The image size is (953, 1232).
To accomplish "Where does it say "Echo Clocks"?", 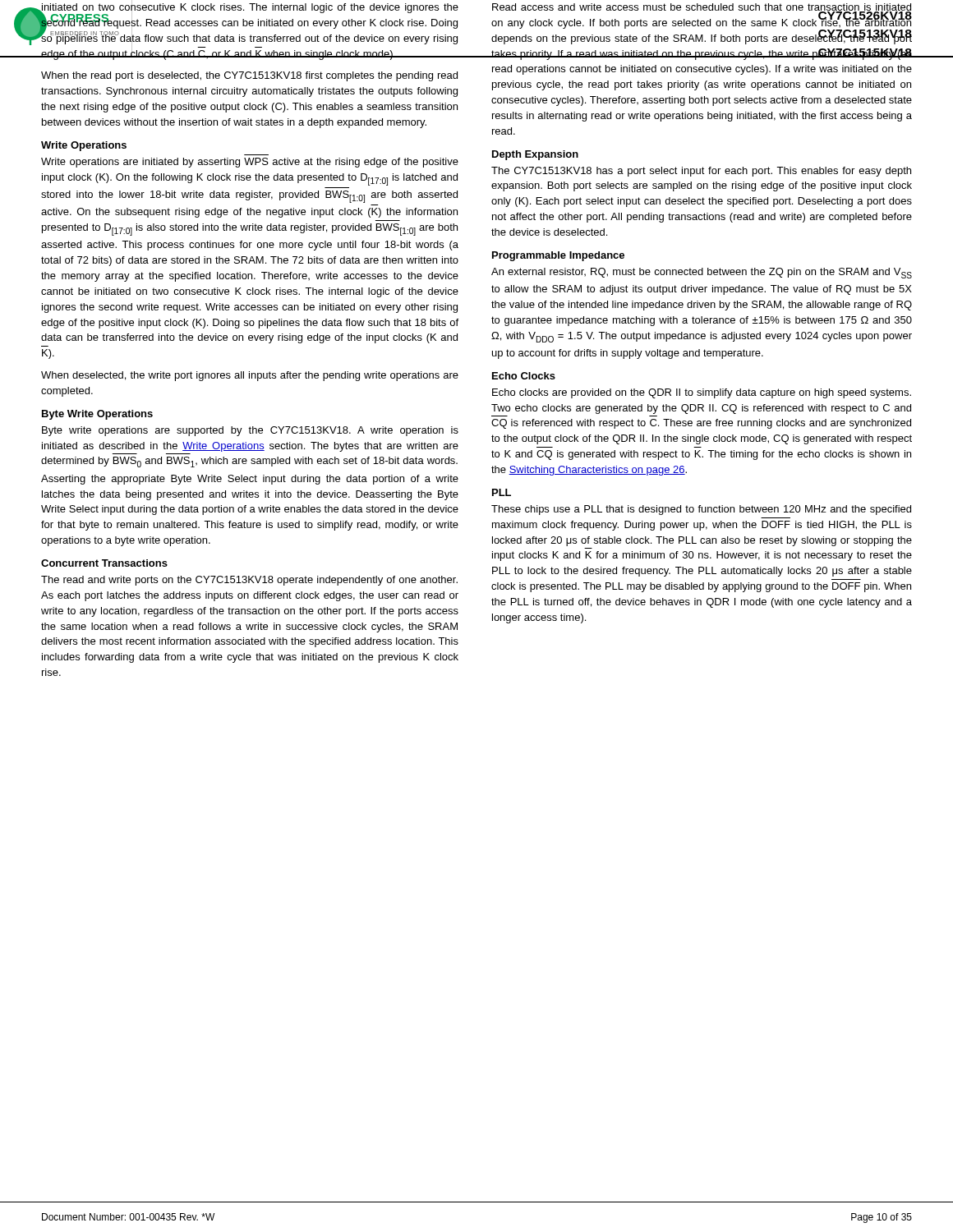I will tap(523, 376).
